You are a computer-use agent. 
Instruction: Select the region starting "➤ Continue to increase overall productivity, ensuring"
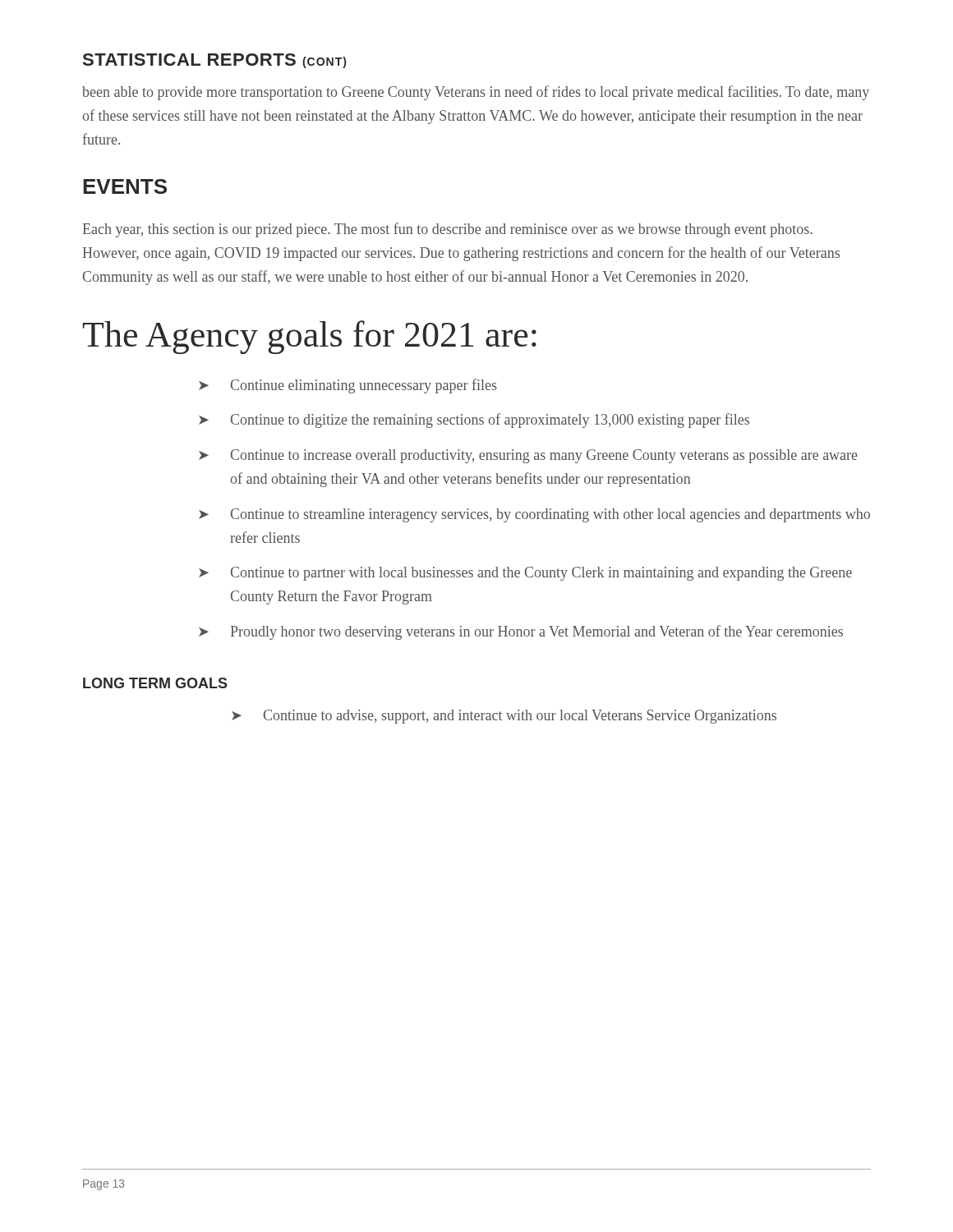coord(527,465)
